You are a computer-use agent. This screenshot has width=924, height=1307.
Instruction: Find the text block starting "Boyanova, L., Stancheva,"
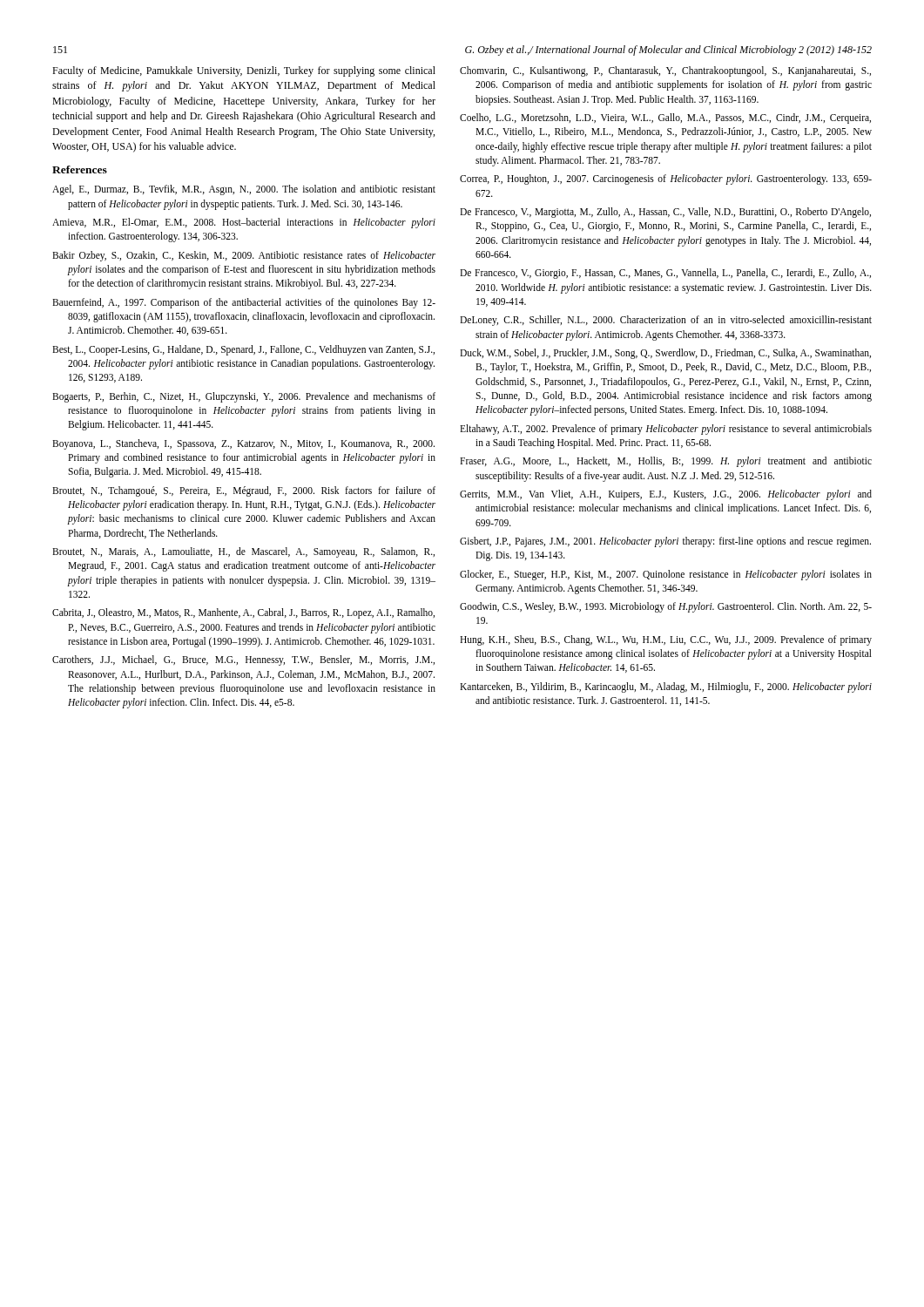coord(244,457)
